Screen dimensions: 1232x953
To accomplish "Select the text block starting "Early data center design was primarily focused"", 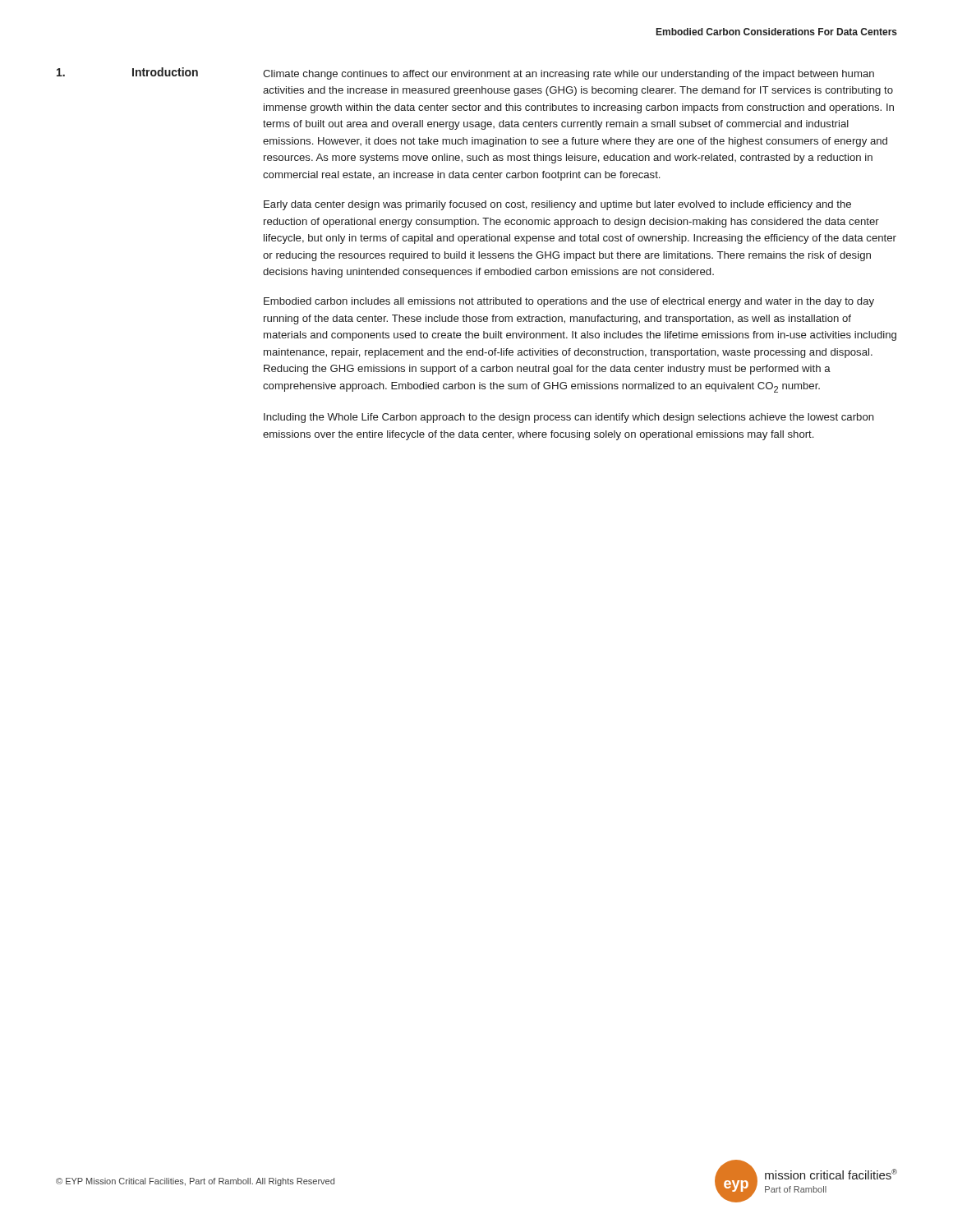I will click(580, 238).
